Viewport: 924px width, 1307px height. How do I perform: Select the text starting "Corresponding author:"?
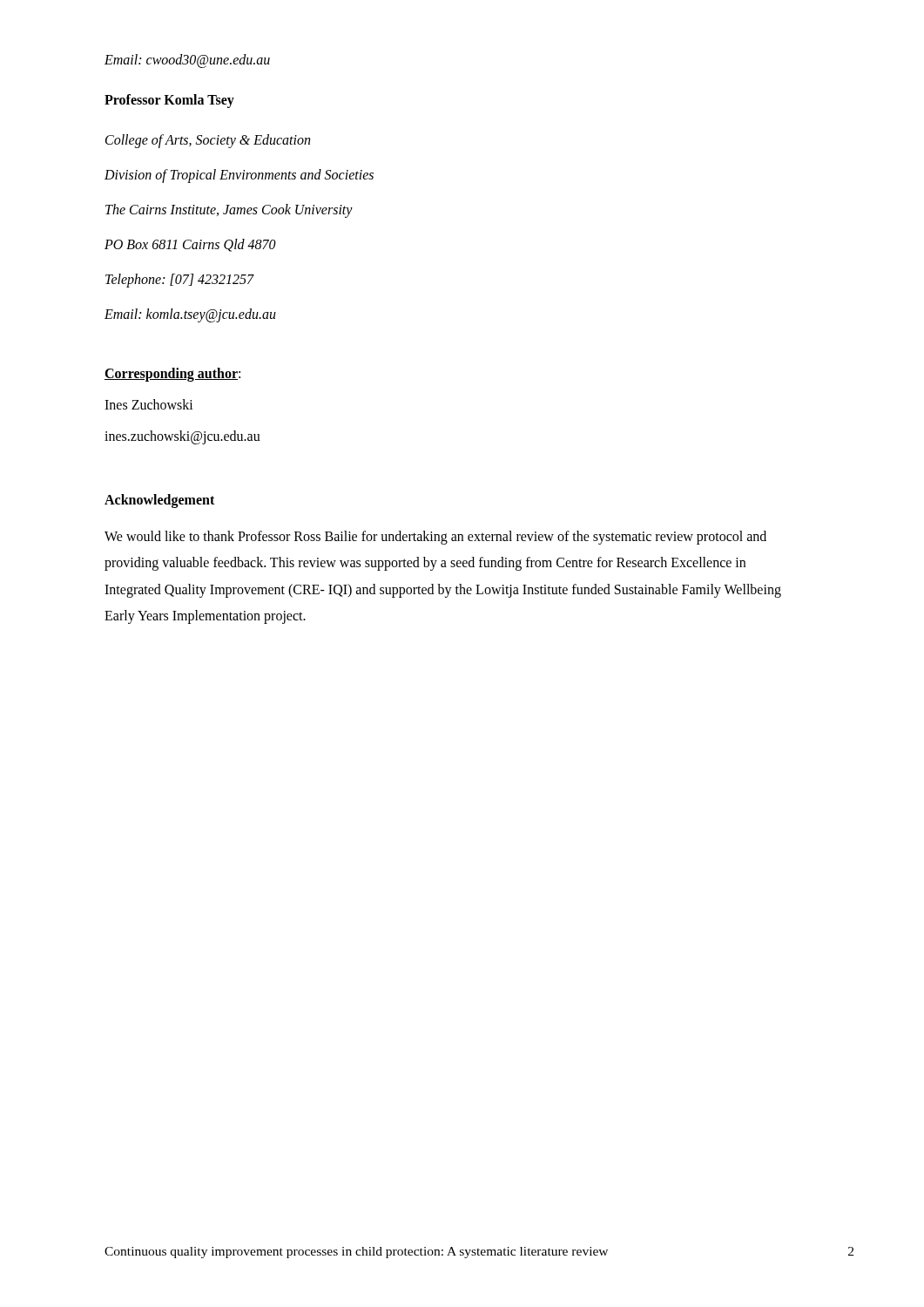tap(173, 373)
